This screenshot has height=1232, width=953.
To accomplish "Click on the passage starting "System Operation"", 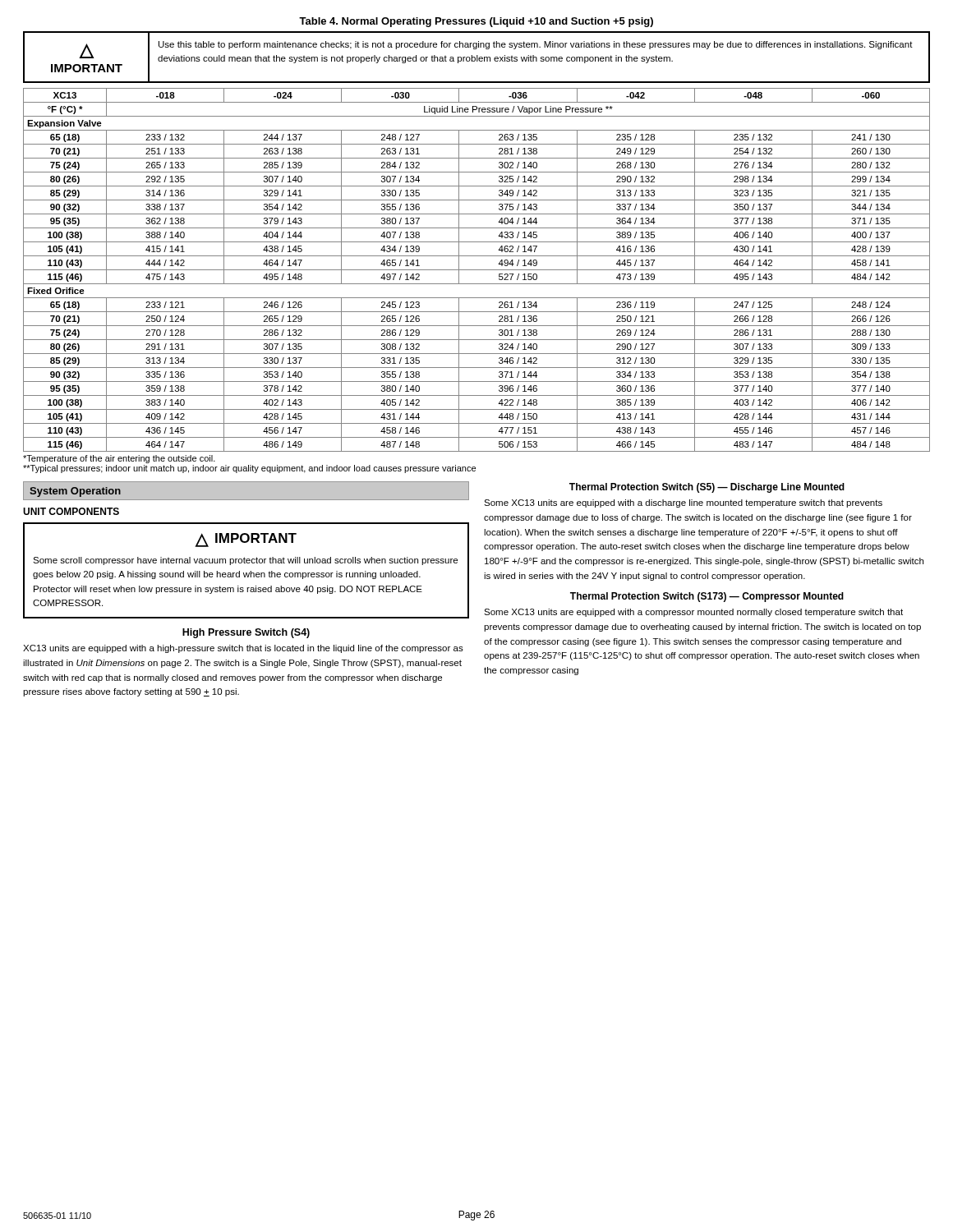I will [x=75, y=491].
